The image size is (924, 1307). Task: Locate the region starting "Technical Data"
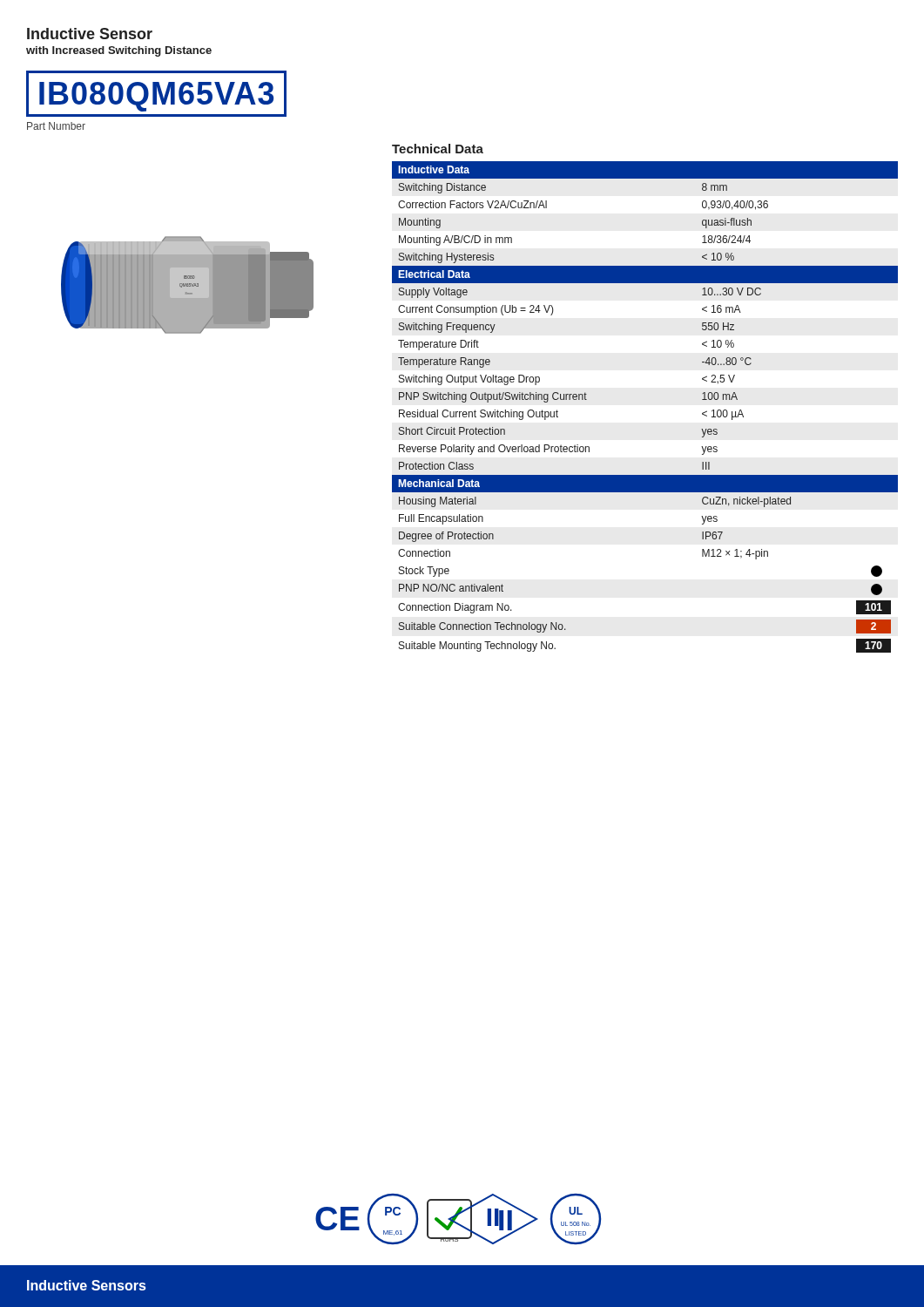[438, 149]
